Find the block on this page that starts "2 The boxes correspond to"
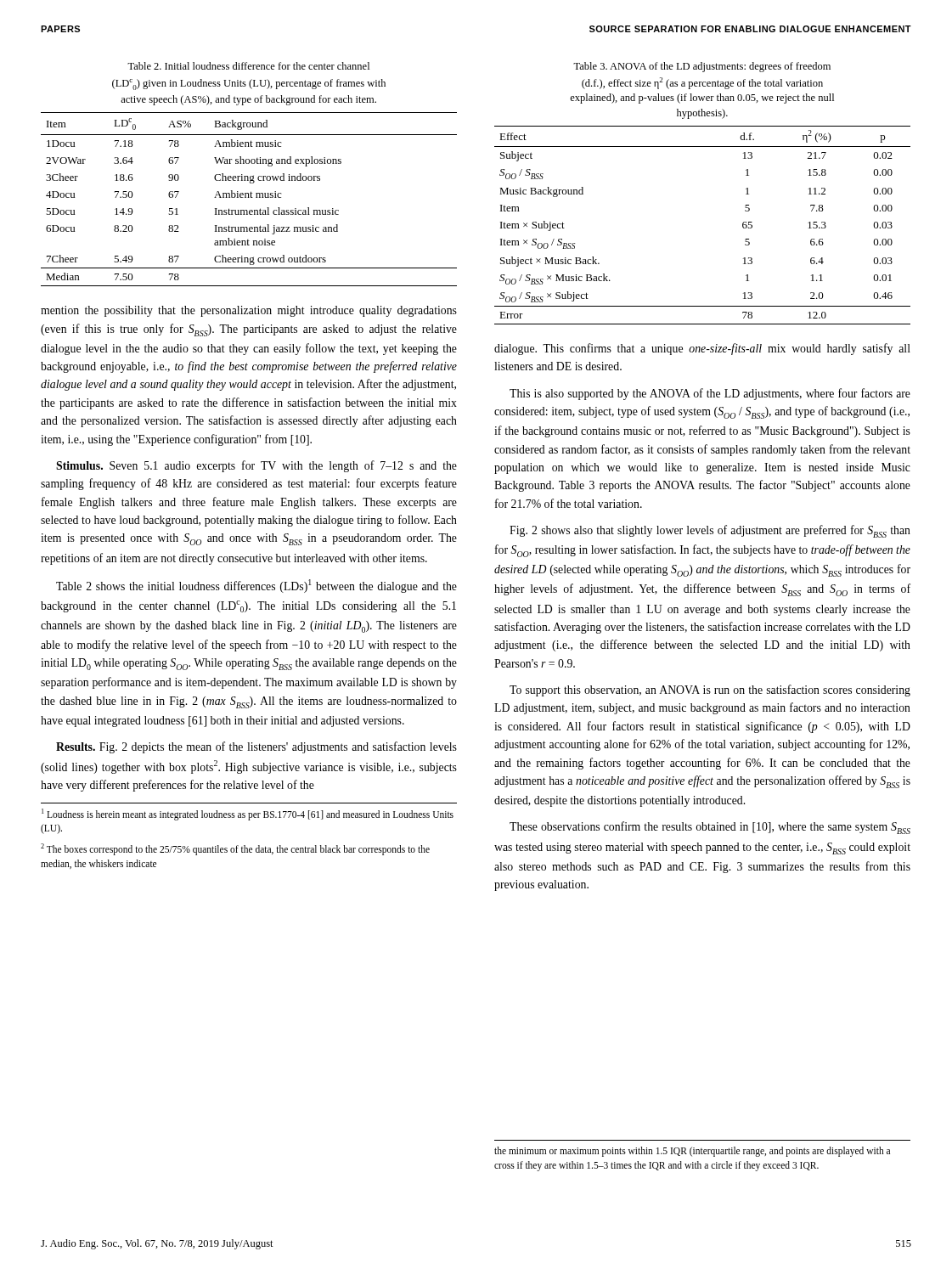Viewport: 952px width, 1274px height. [x=235, y=856]
